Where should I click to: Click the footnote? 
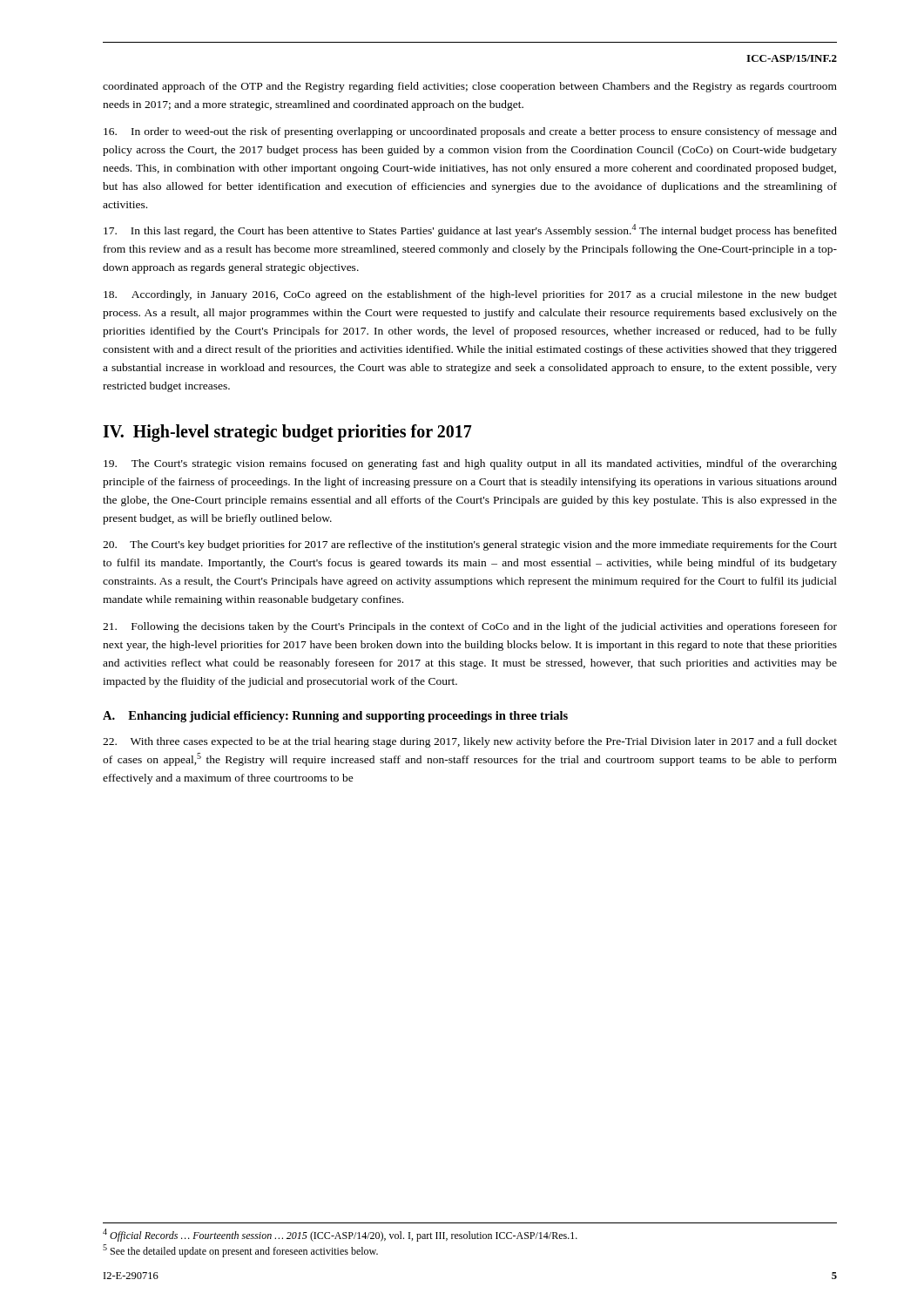340,1242
